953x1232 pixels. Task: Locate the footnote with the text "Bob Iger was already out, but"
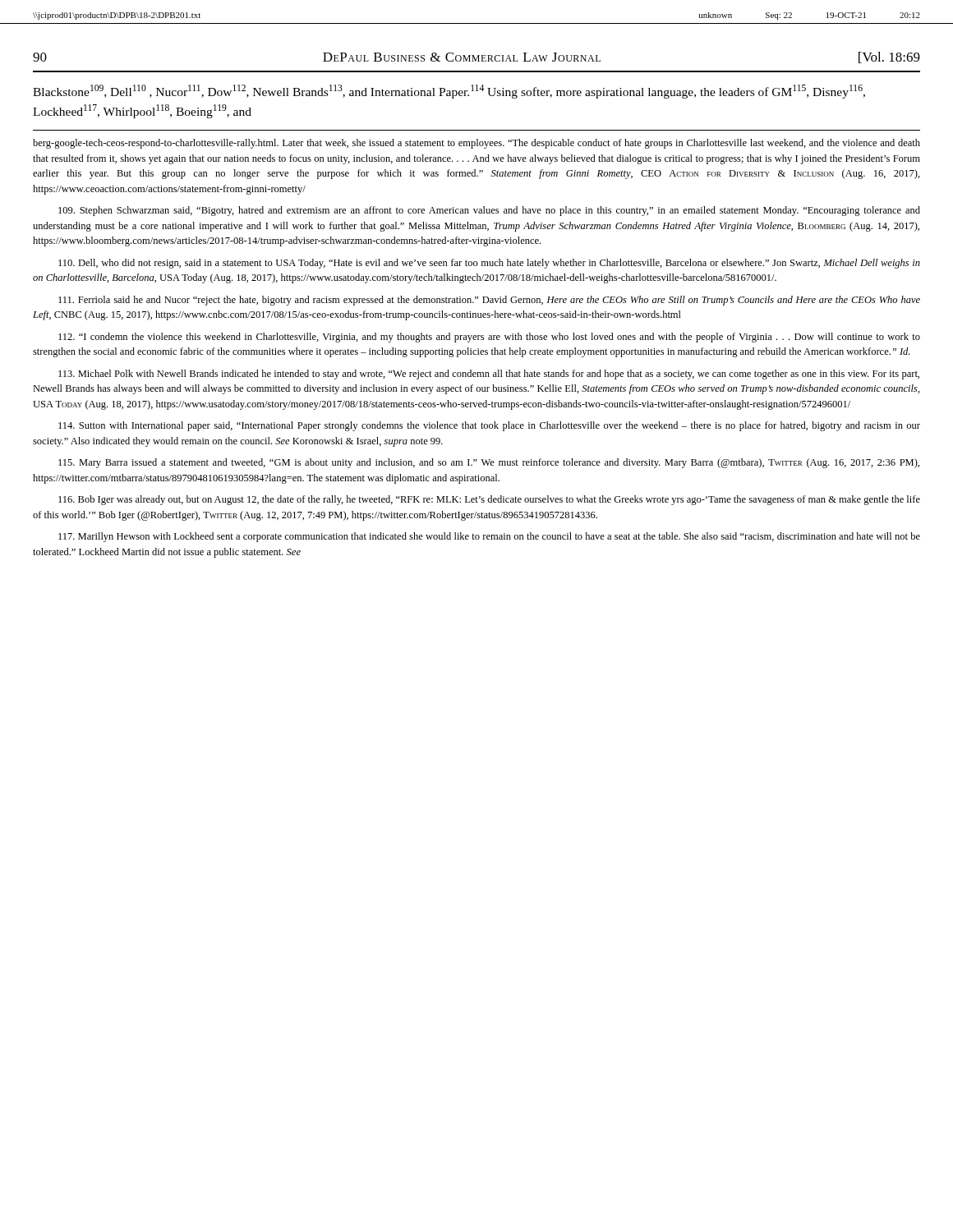[476, 507]
